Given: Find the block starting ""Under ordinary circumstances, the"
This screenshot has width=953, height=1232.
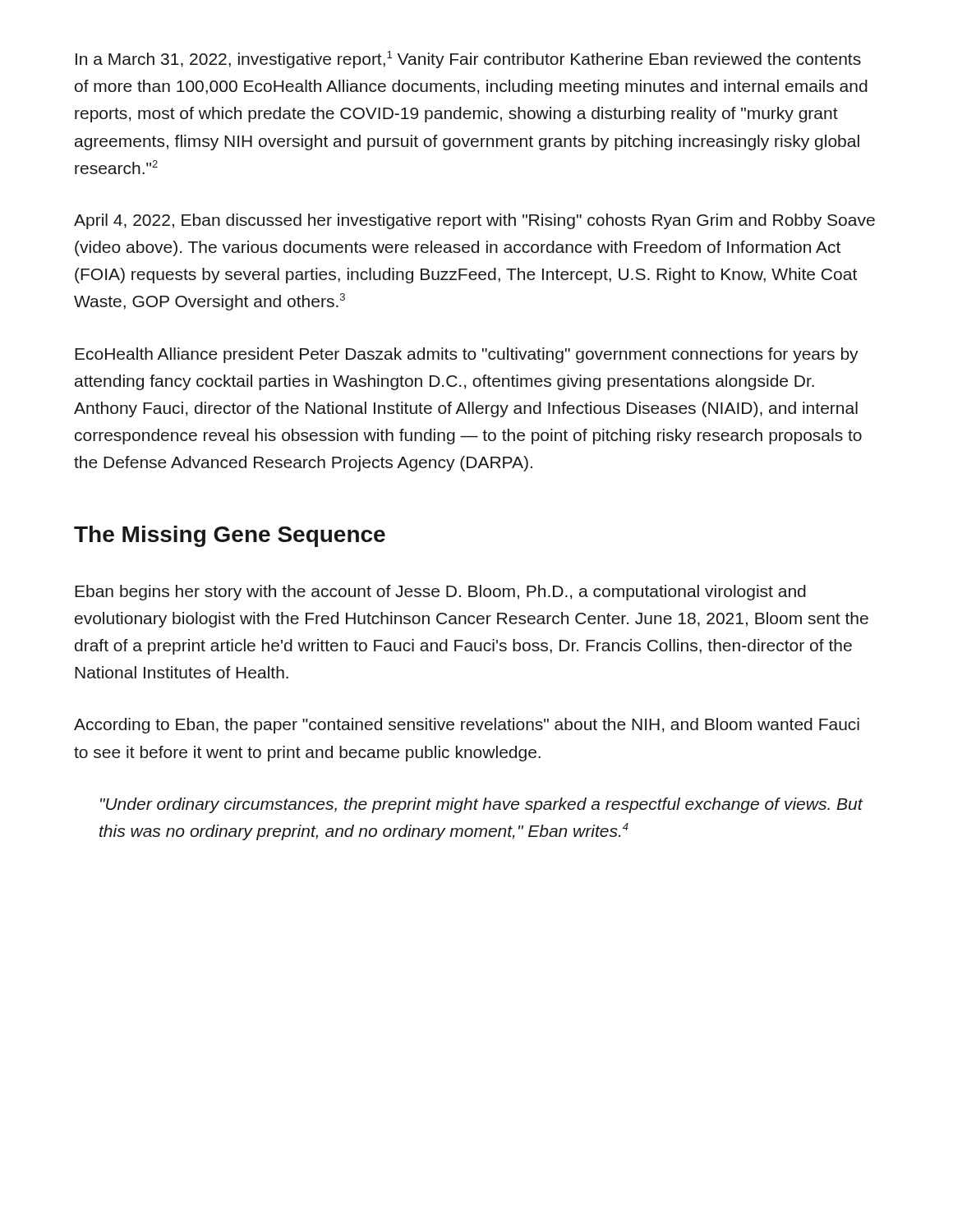Looking at the screenshot, I should pos(480,817).
